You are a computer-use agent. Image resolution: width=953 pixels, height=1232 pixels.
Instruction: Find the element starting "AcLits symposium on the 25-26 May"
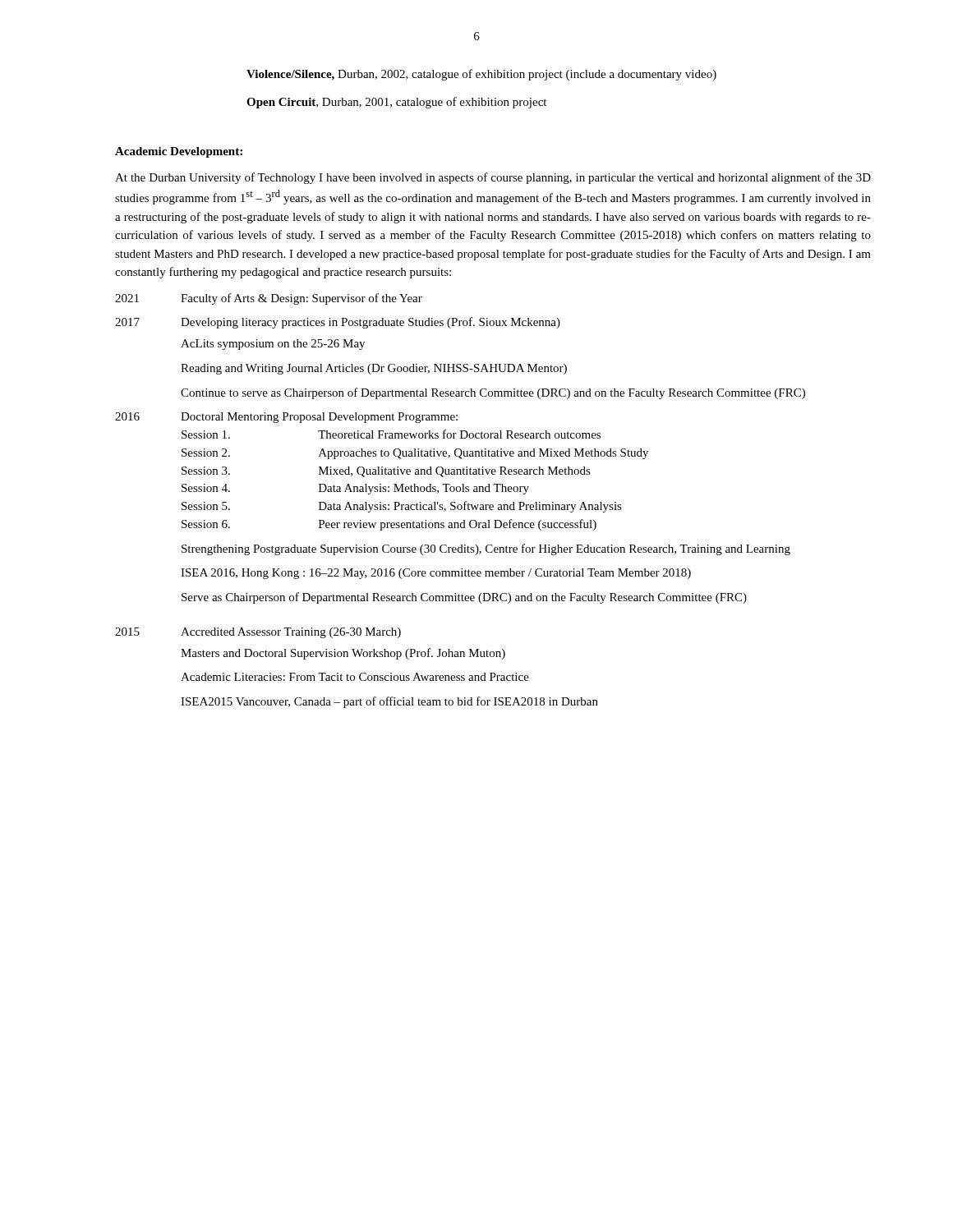pyautogui.click(x=273, y=343)
